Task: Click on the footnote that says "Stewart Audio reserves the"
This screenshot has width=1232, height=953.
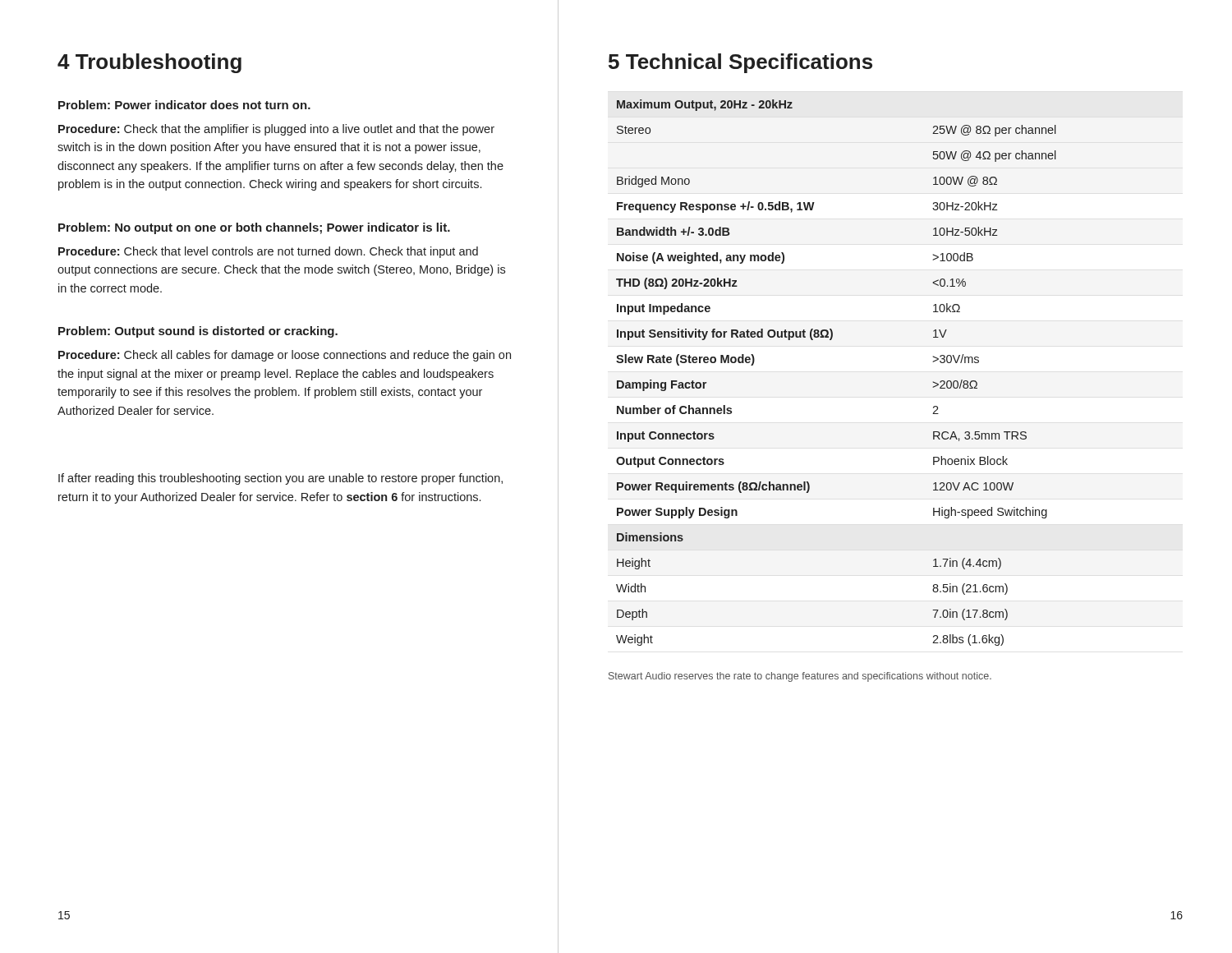Action: coord(895,676)
